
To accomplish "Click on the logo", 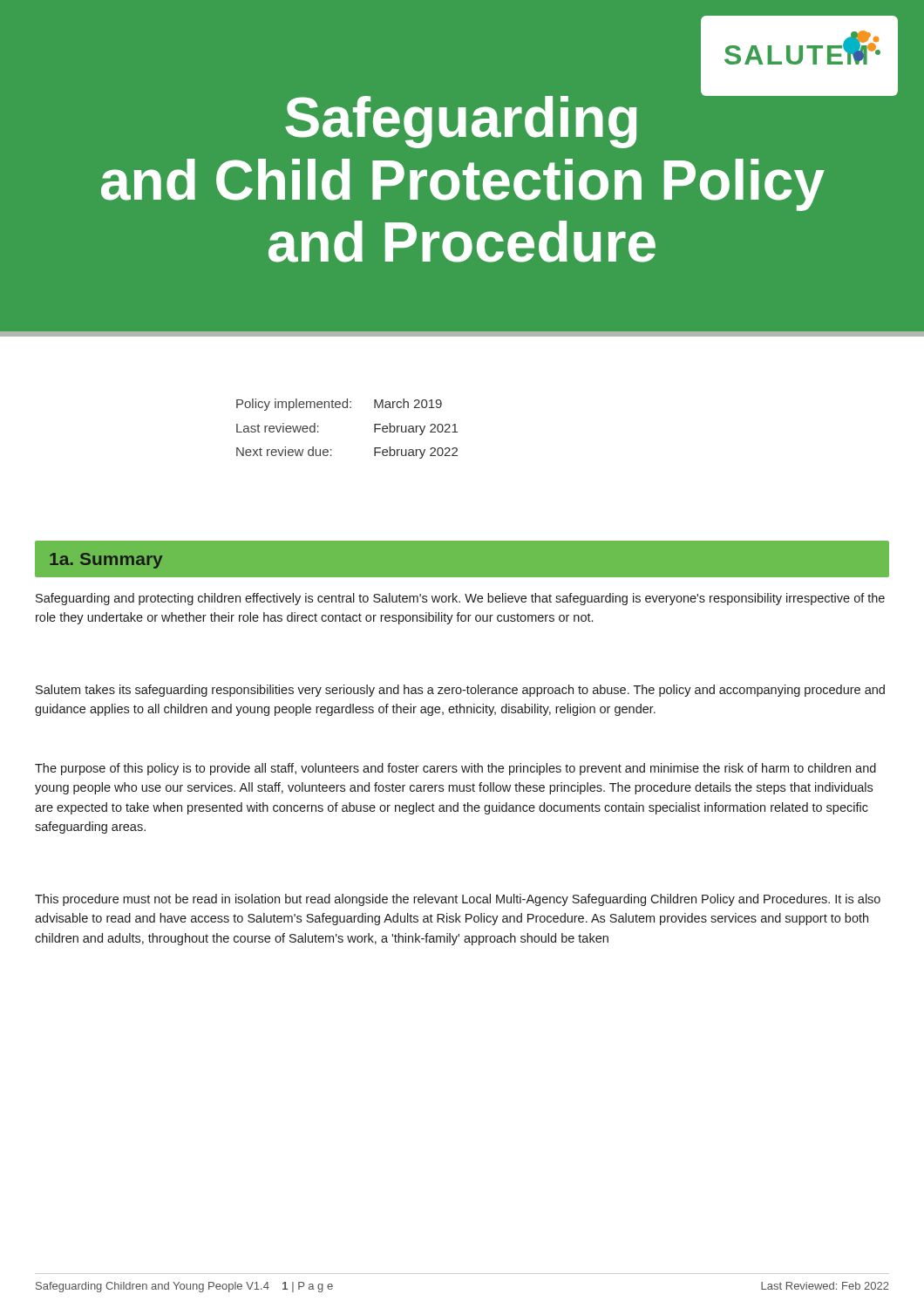I will coord(799,56).
